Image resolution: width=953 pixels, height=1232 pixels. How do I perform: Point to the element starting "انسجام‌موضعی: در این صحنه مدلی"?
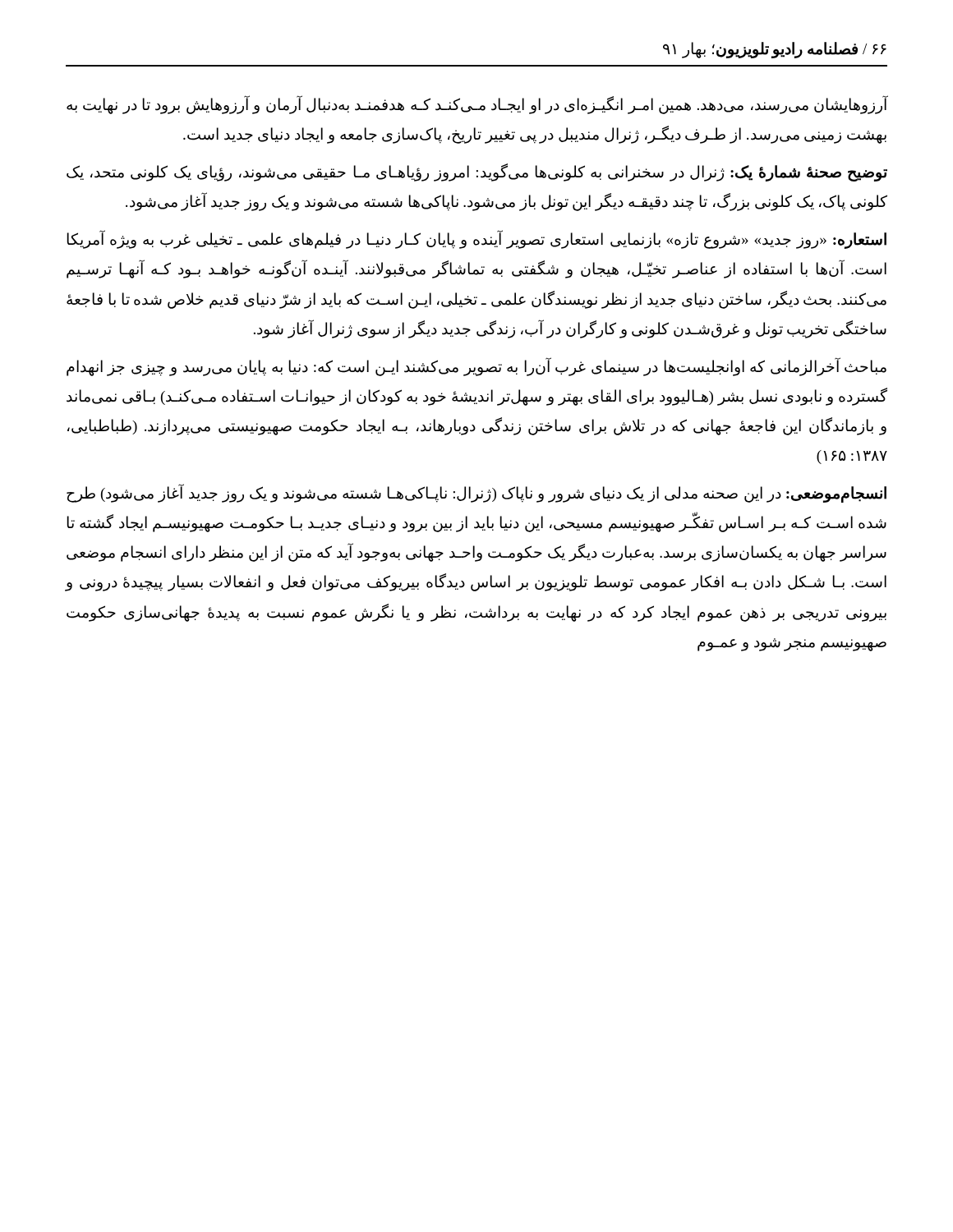coord(476,567)
